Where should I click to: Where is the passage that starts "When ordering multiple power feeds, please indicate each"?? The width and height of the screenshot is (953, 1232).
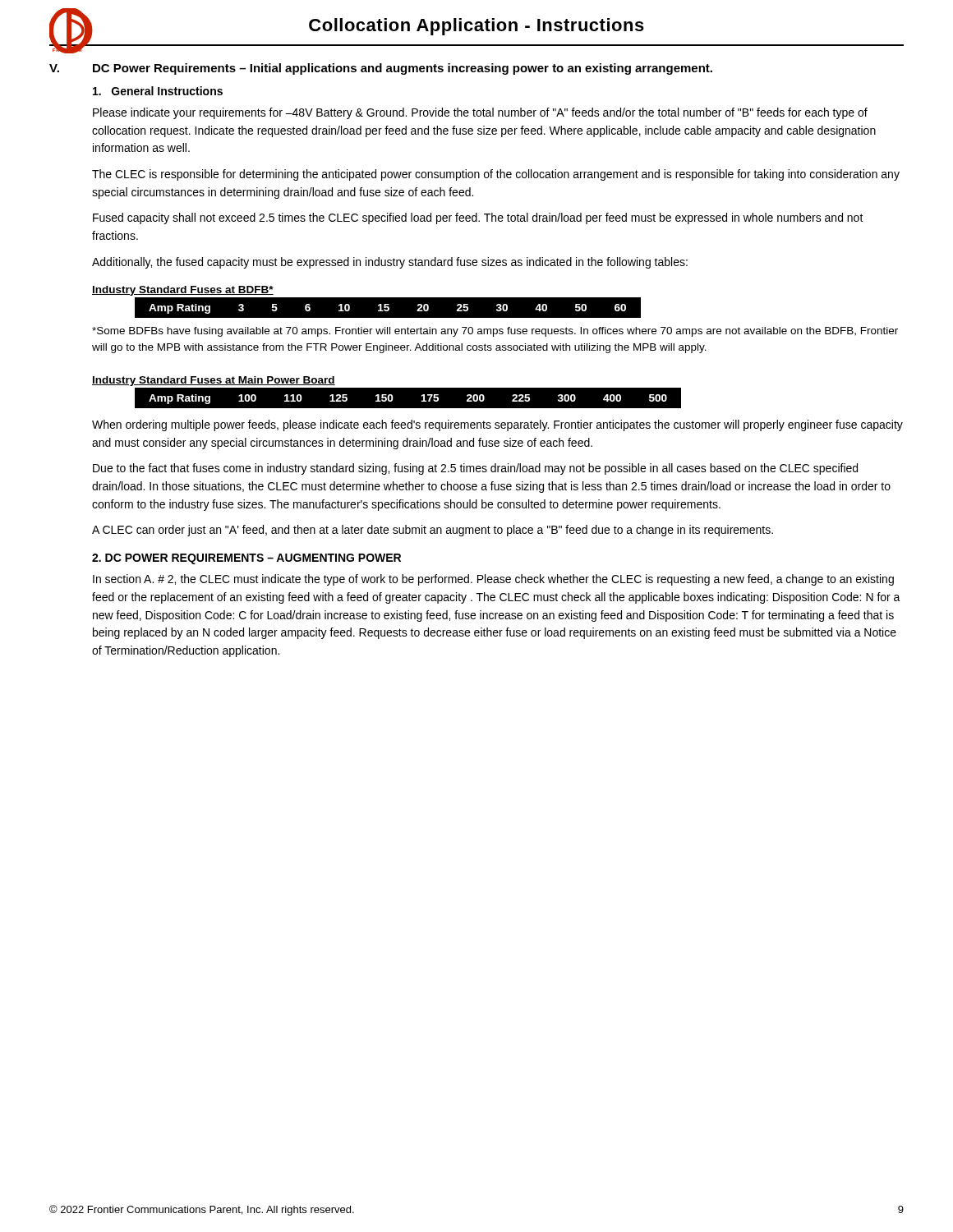497,434
